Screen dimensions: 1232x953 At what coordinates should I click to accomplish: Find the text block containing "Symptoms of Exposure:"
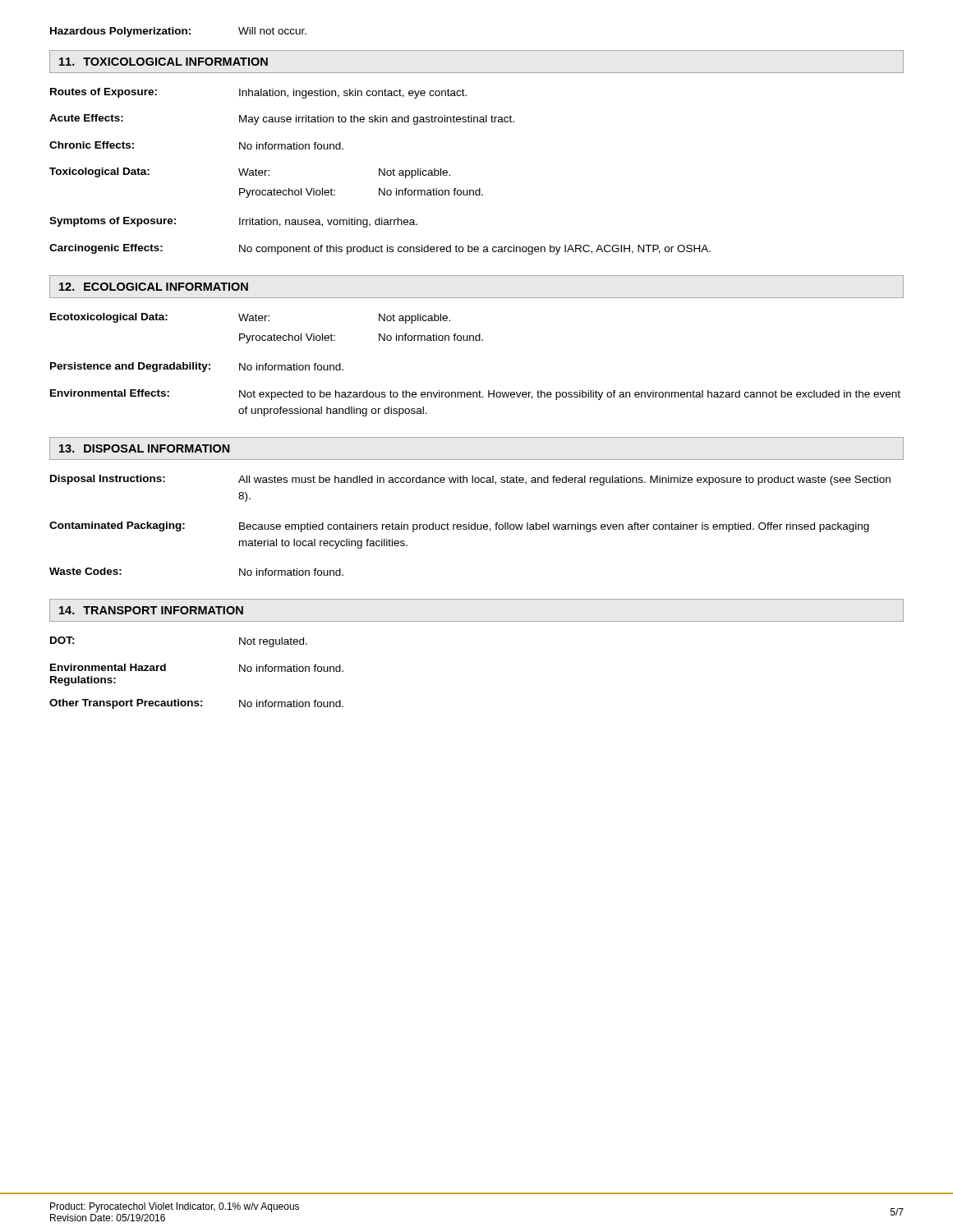115,222
